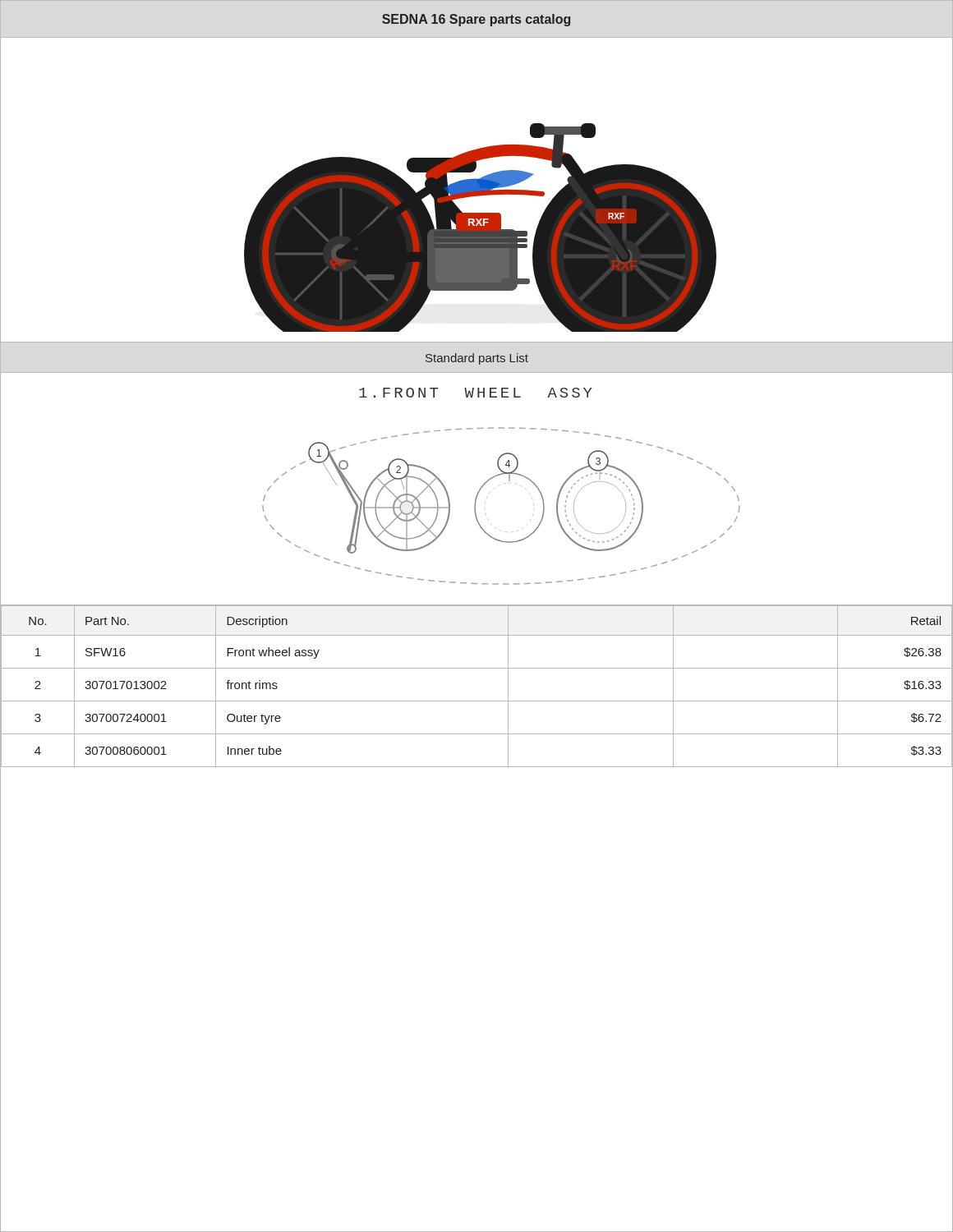Find the table that mentions "Inner tube"
Image resolution: width=953 pixels, height=1232 pixels.
click(476, 686)
